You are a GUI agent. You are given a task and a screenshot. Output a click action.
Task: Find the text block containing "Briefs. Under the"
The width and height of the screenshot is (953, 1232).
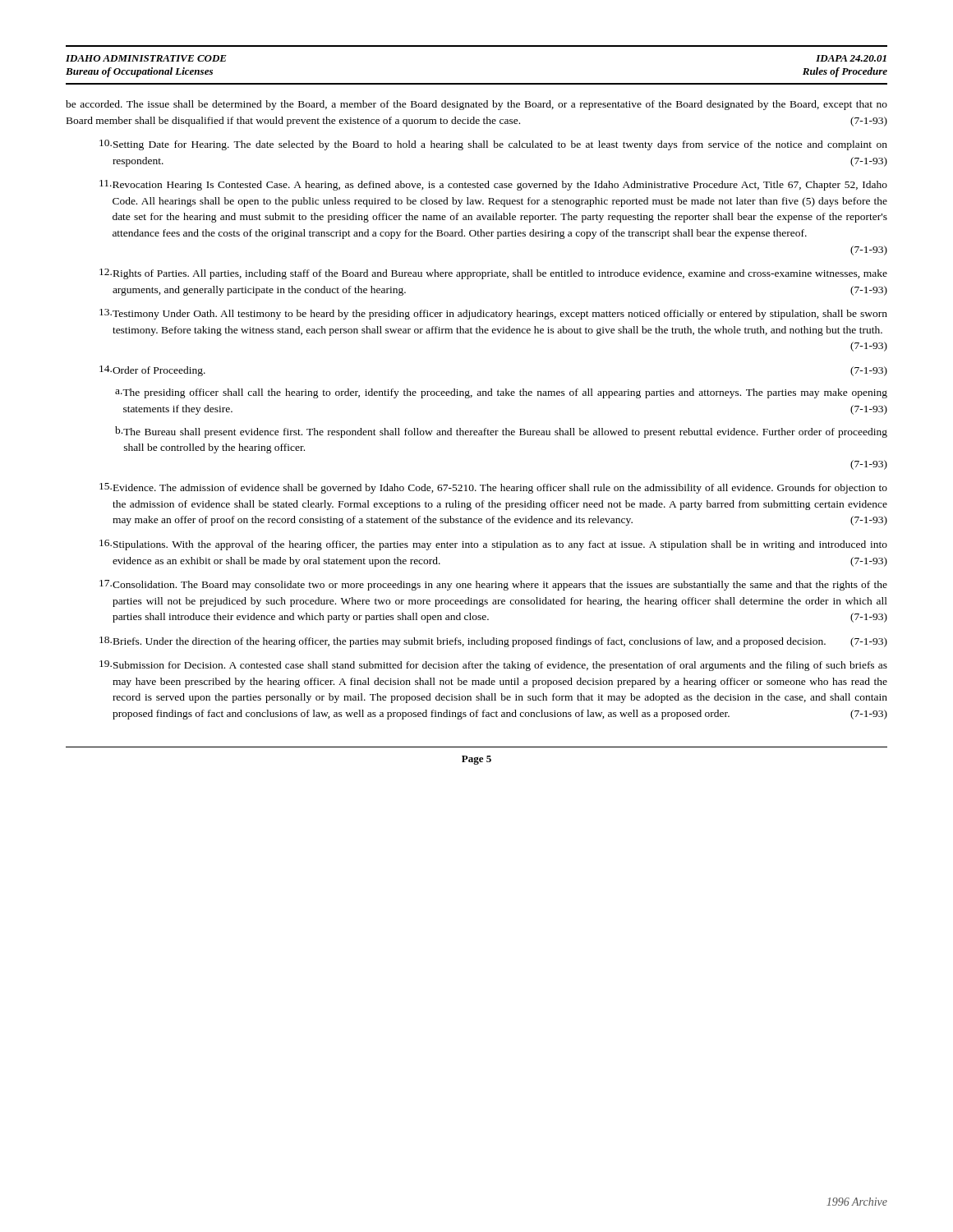pyautogui.click(x=476, y=641)
